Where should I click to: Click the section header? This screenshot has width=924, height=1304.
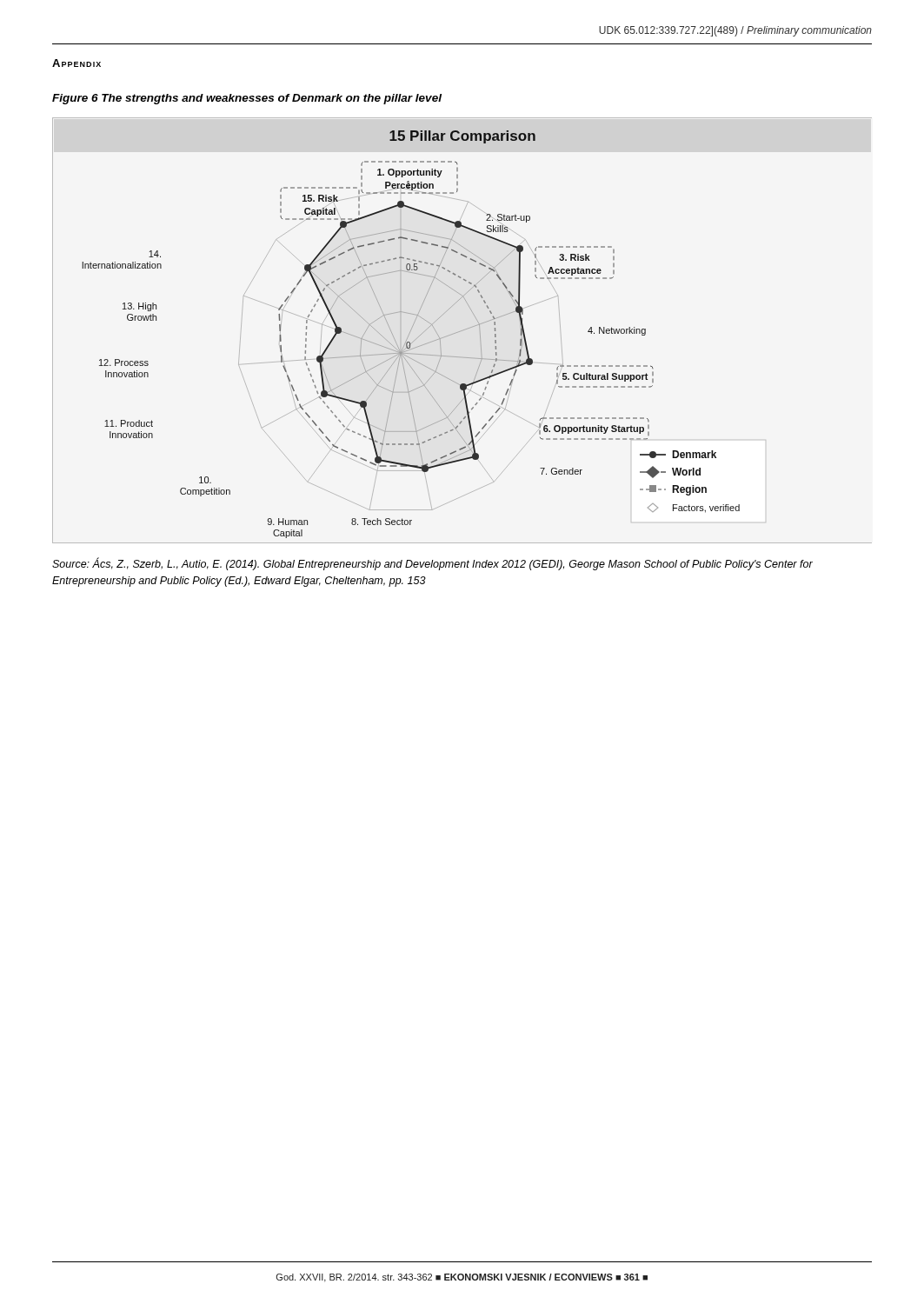tap(77, 63)
